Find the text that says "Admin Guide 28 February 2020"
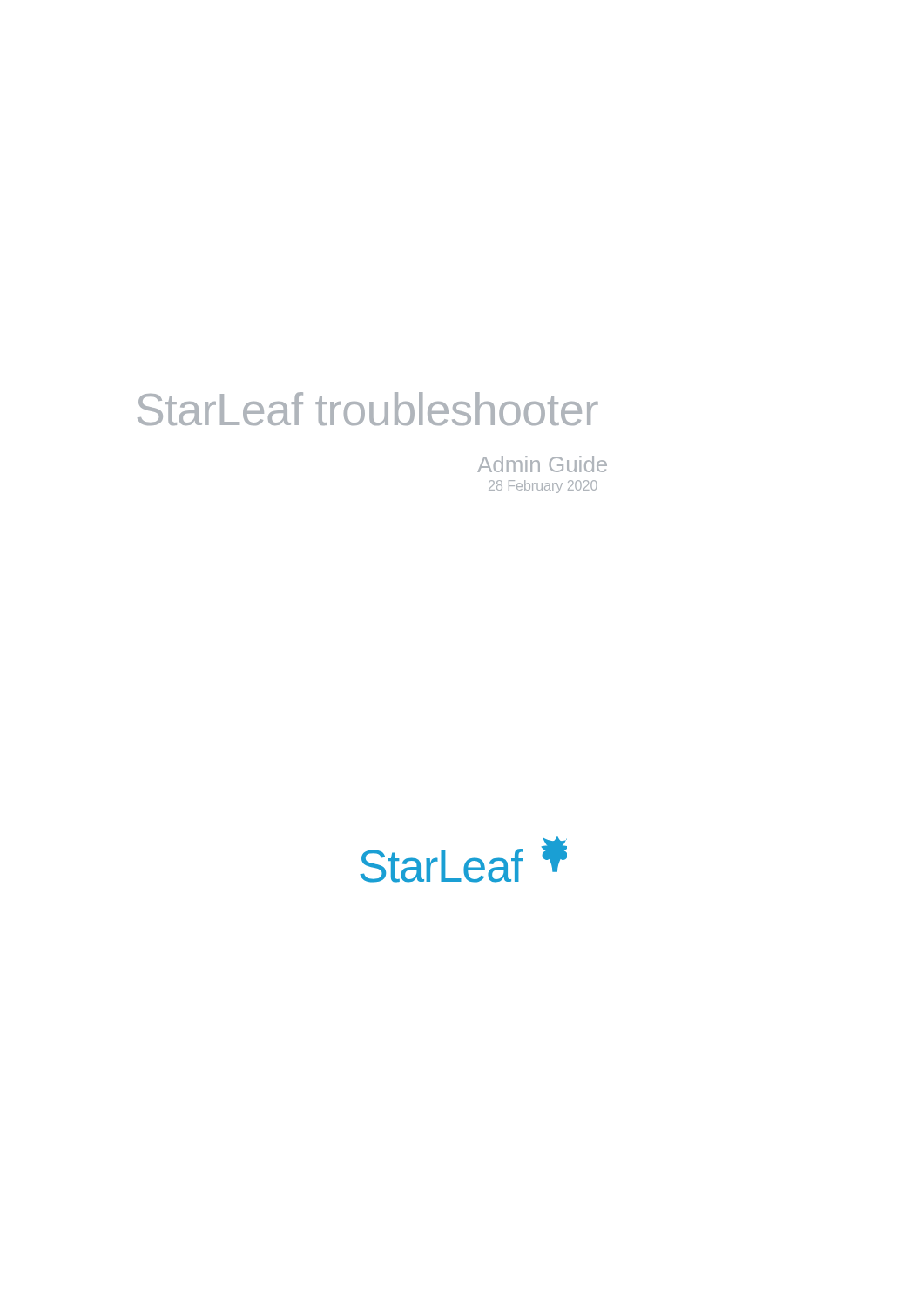Image resolution: width=924 pixels, height=1307 pixels. pyautogui.click(x=543, y=473)
